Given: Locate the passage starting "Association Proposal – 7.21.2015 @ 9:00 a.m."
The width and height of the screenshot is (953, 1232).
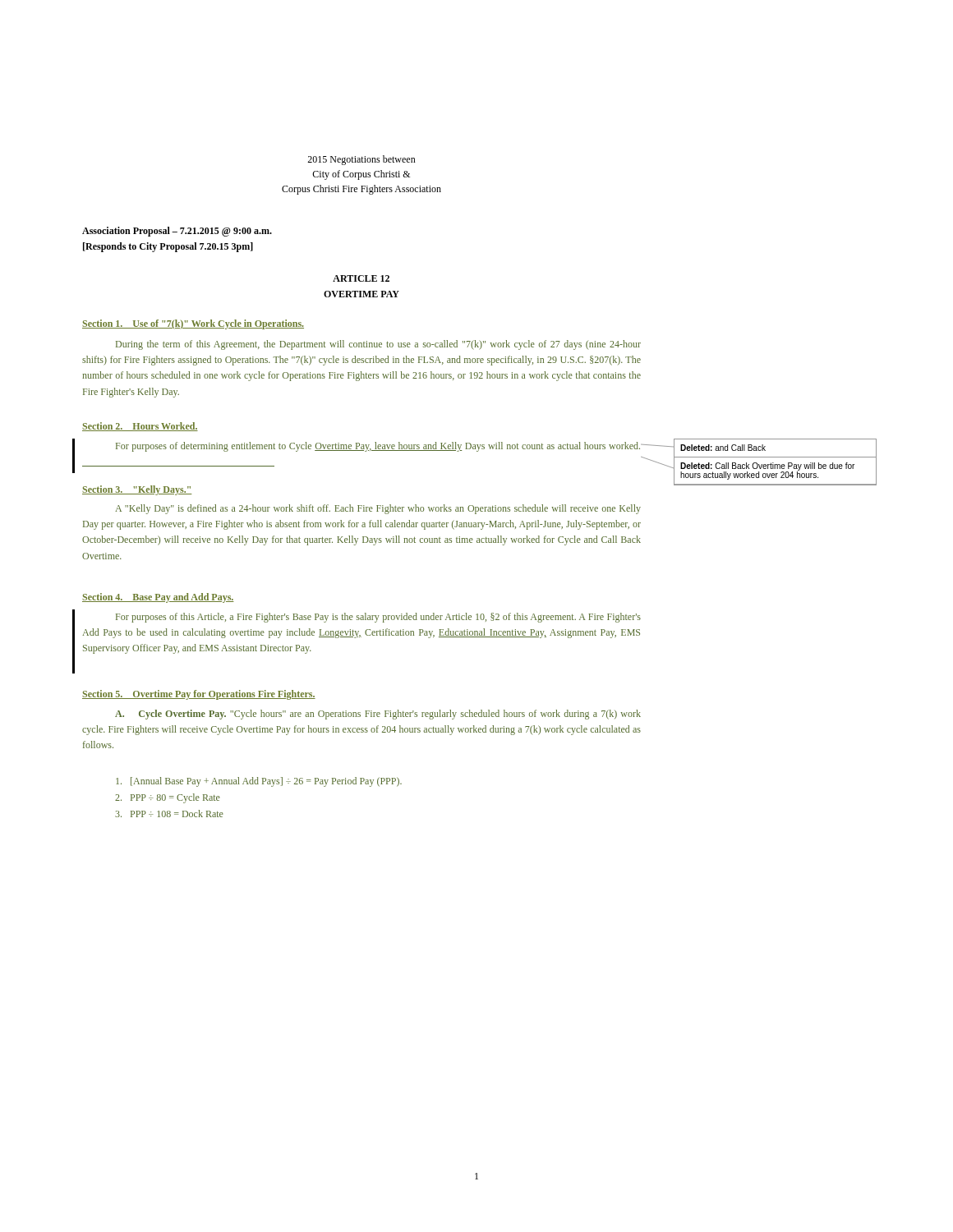Looking at the screenshot, I should pyautogui.click(x=177, y=239).
